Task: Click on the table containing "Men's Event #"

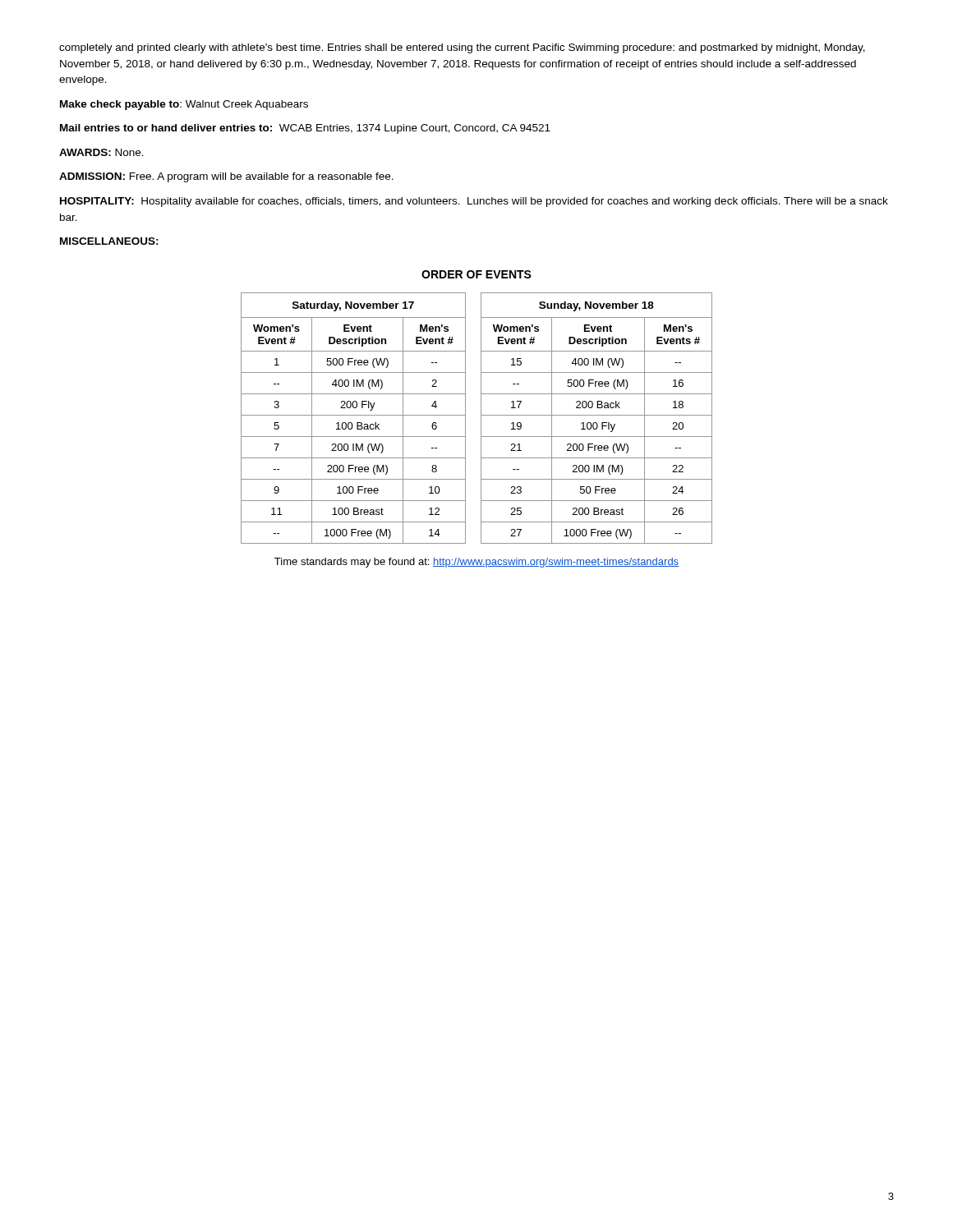Action: pos(353,418)
